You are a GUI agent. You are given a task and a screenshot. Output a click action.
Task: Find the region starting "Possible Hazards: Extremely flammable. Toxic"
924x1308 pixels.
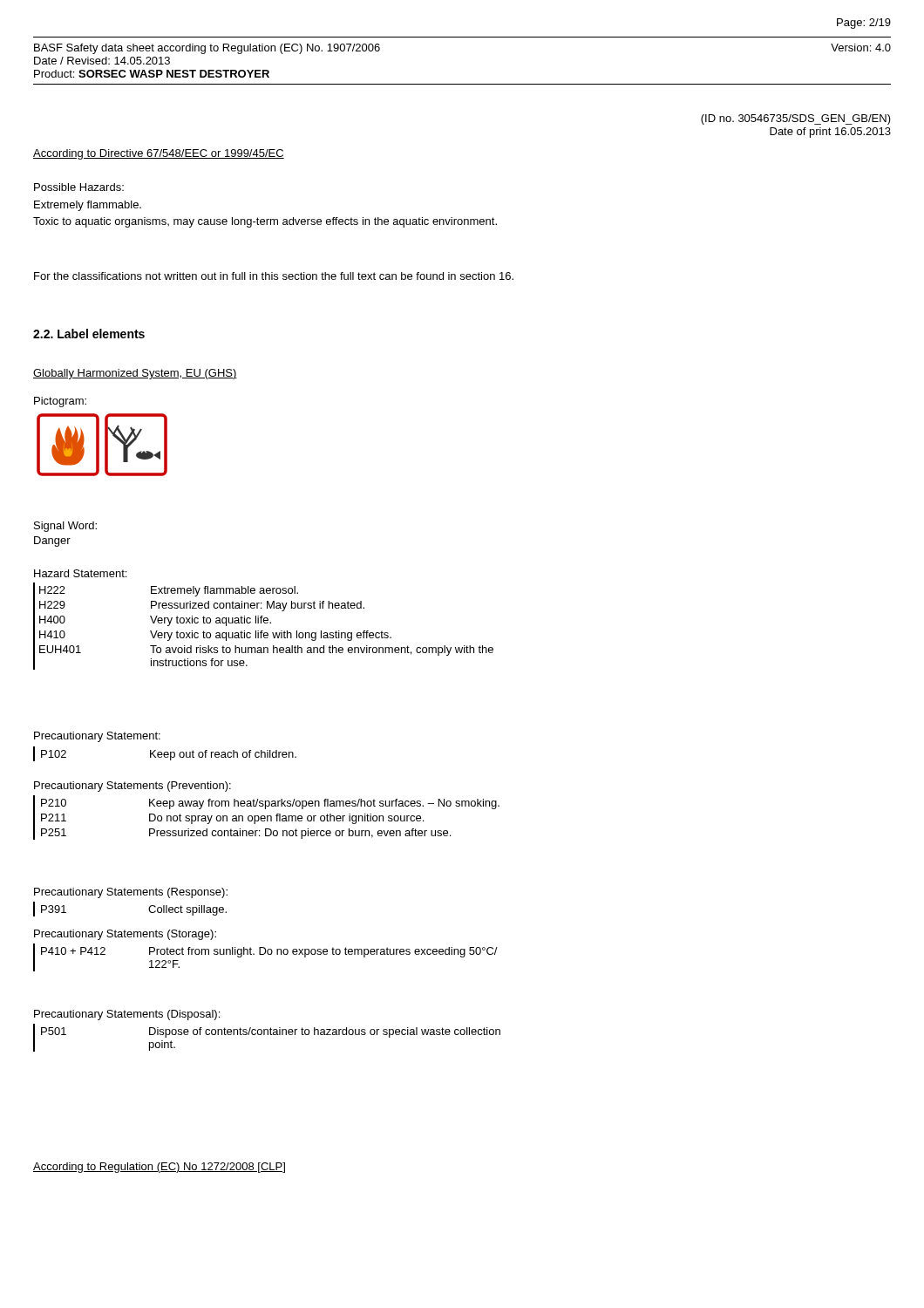(x=79, y=187)
